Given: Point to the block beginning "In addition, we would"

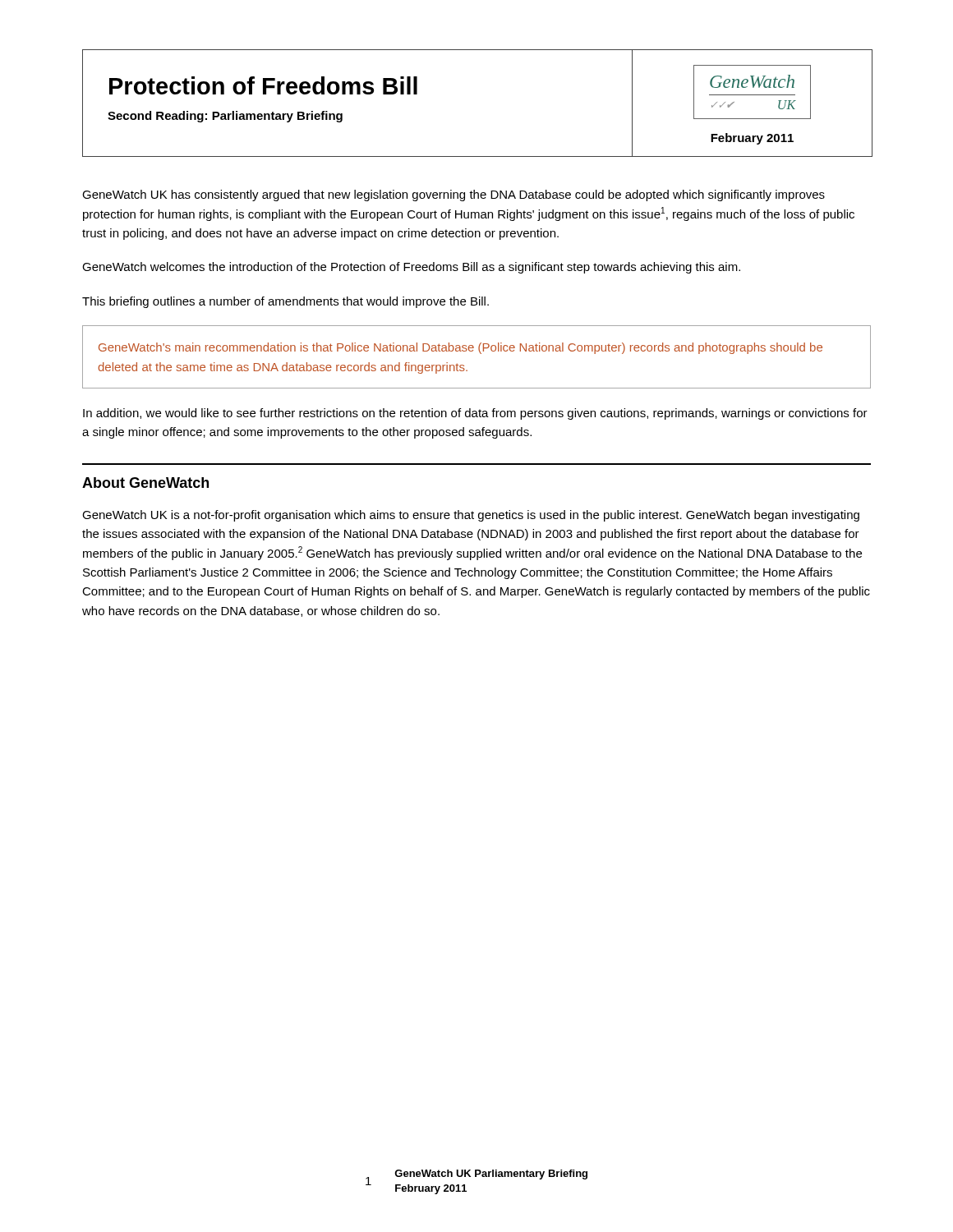Looking at the screenshot, I should [475, 422].
